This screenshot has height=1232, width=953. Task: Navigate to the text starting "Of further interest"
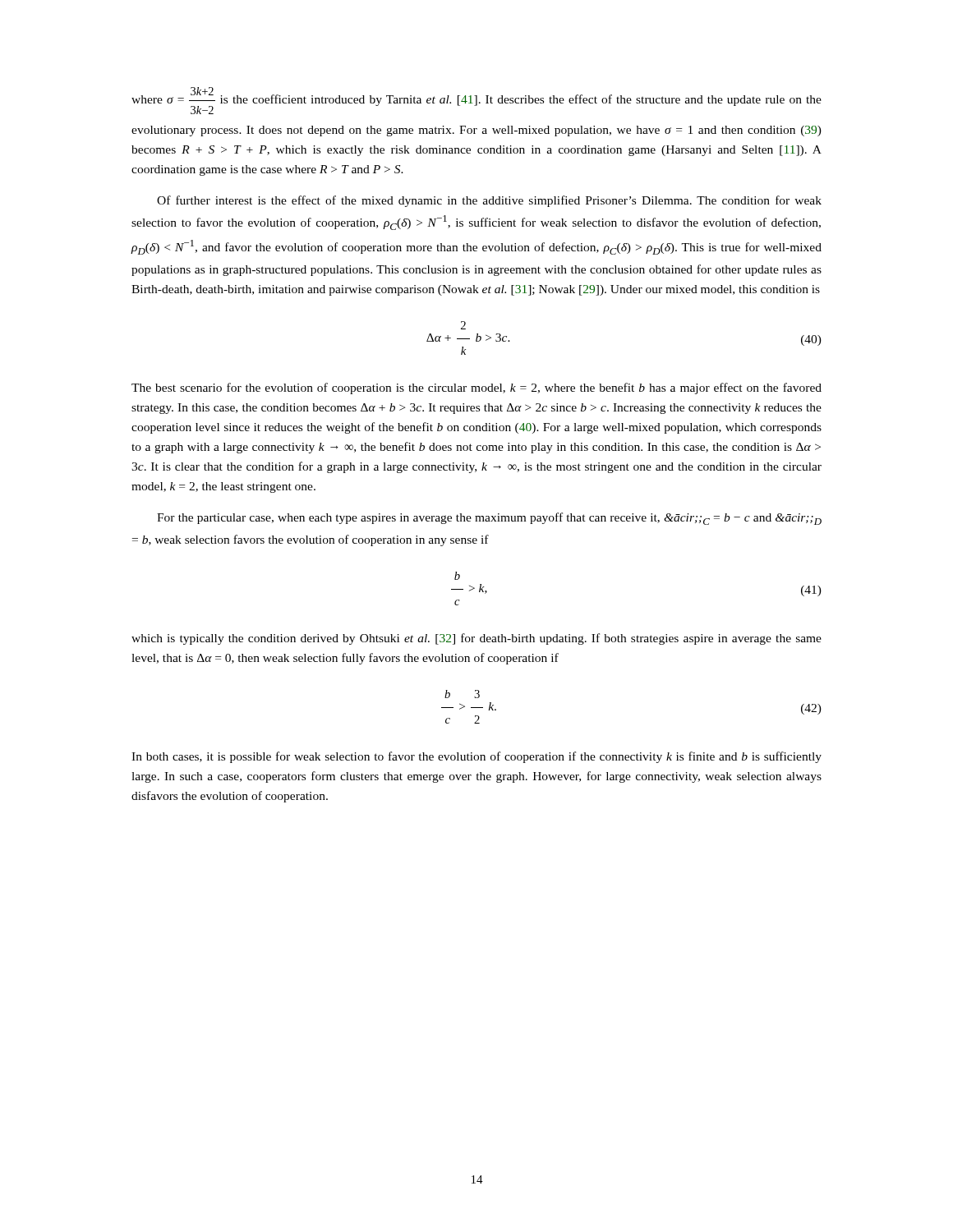point(476,245)
